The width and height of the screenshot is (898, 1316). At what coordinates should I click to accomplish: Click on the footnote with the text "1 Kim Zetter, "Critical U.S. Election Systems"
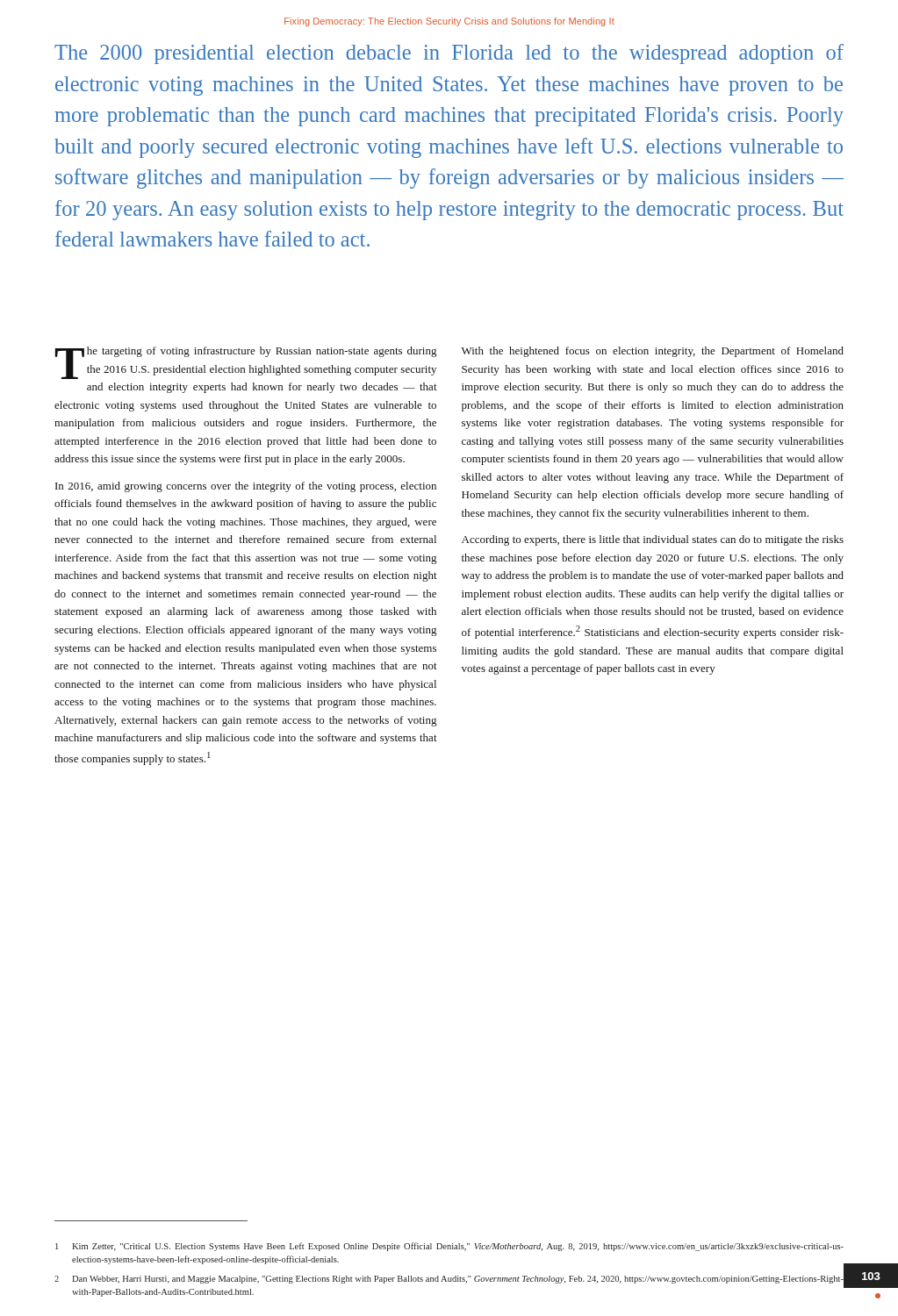tap(449, 1253)
